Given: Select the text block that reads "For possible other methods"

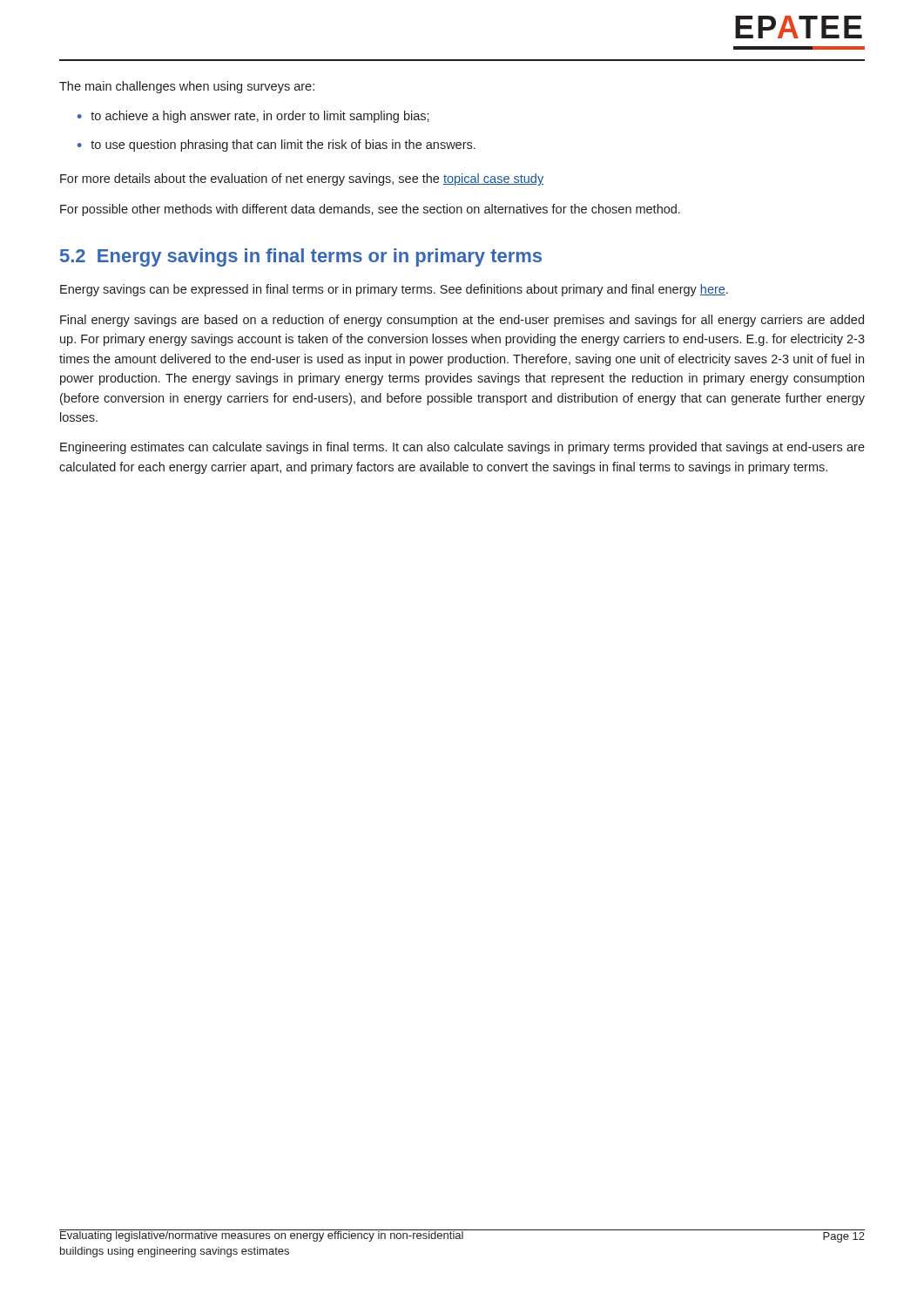Looking at the screenshot, I should click(x=370, y=209).
